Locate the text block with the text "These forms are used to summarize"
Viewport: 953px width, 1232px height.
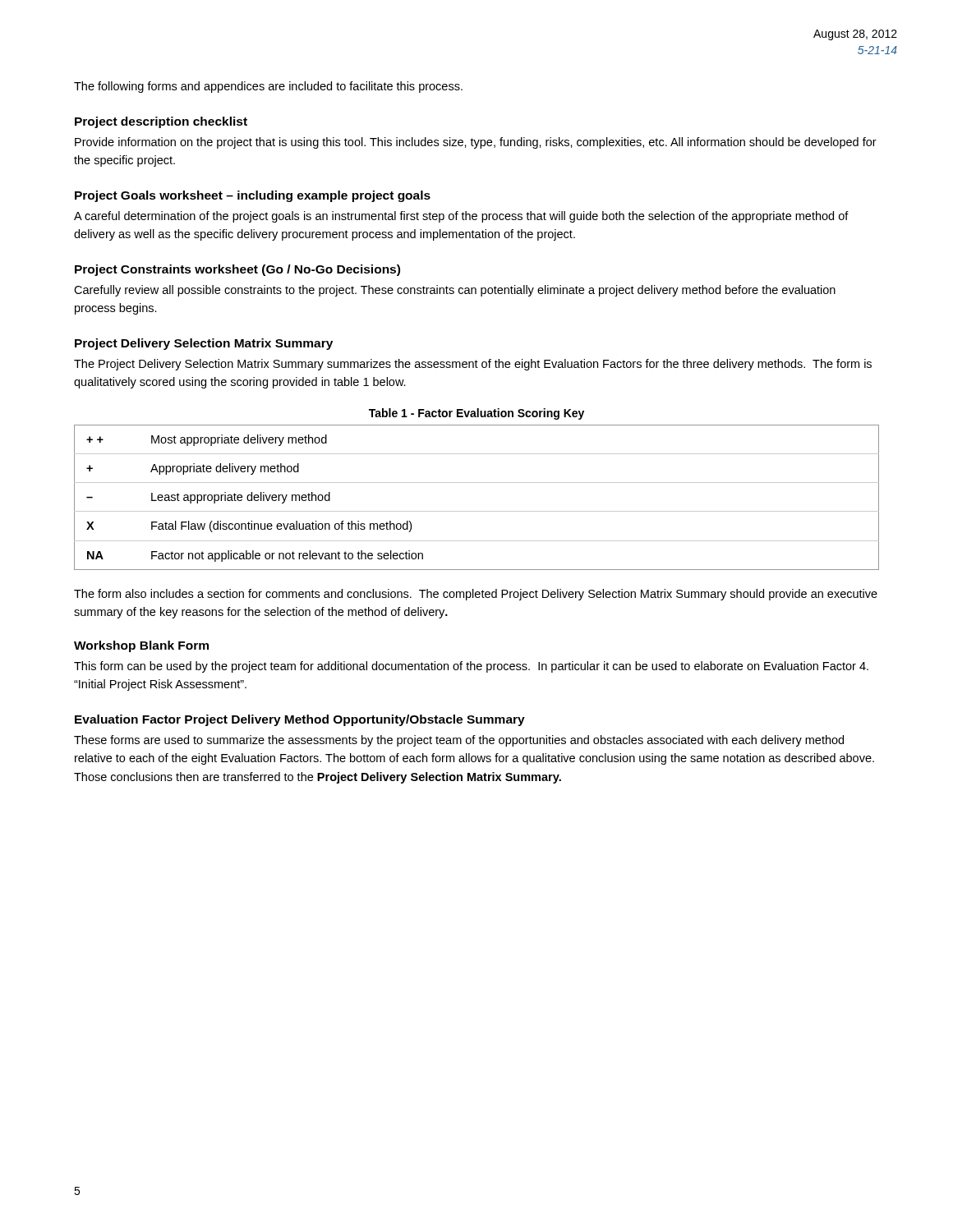476,758
